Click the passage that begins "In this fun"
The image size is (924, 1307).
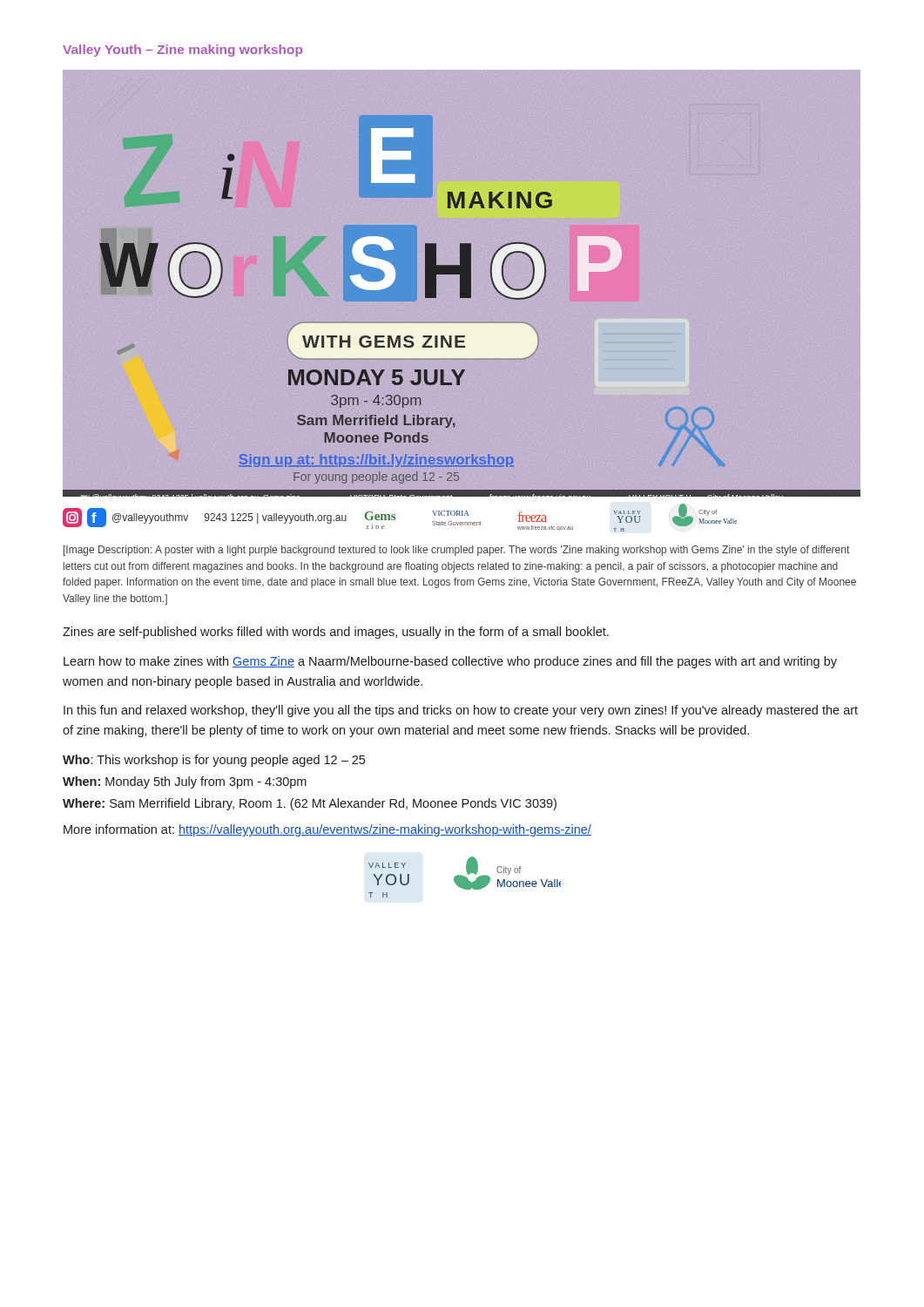pos(460,720)
